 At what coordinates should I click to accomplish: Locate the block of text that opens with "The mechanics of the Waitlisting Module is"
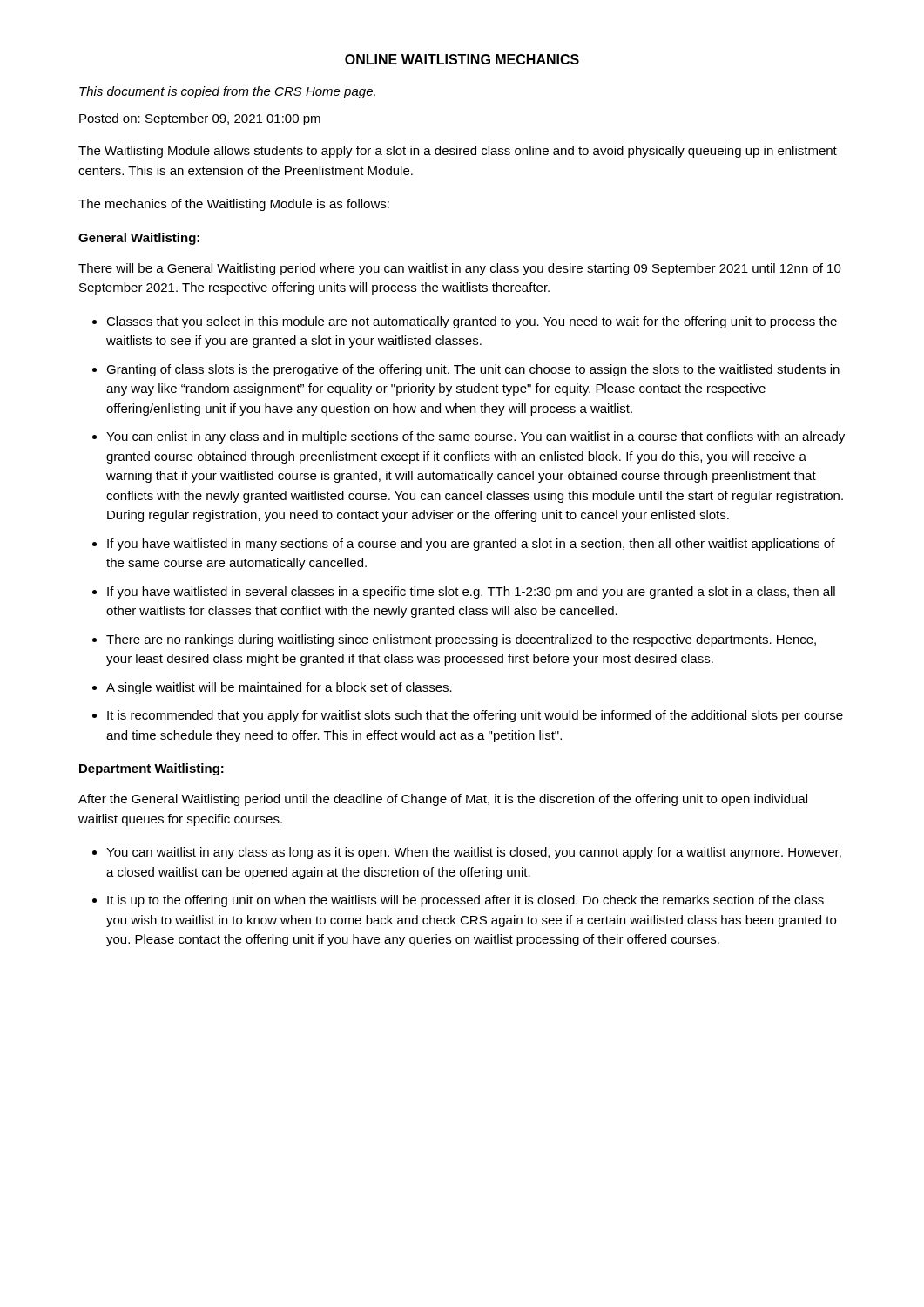click(x=234, y=203)
